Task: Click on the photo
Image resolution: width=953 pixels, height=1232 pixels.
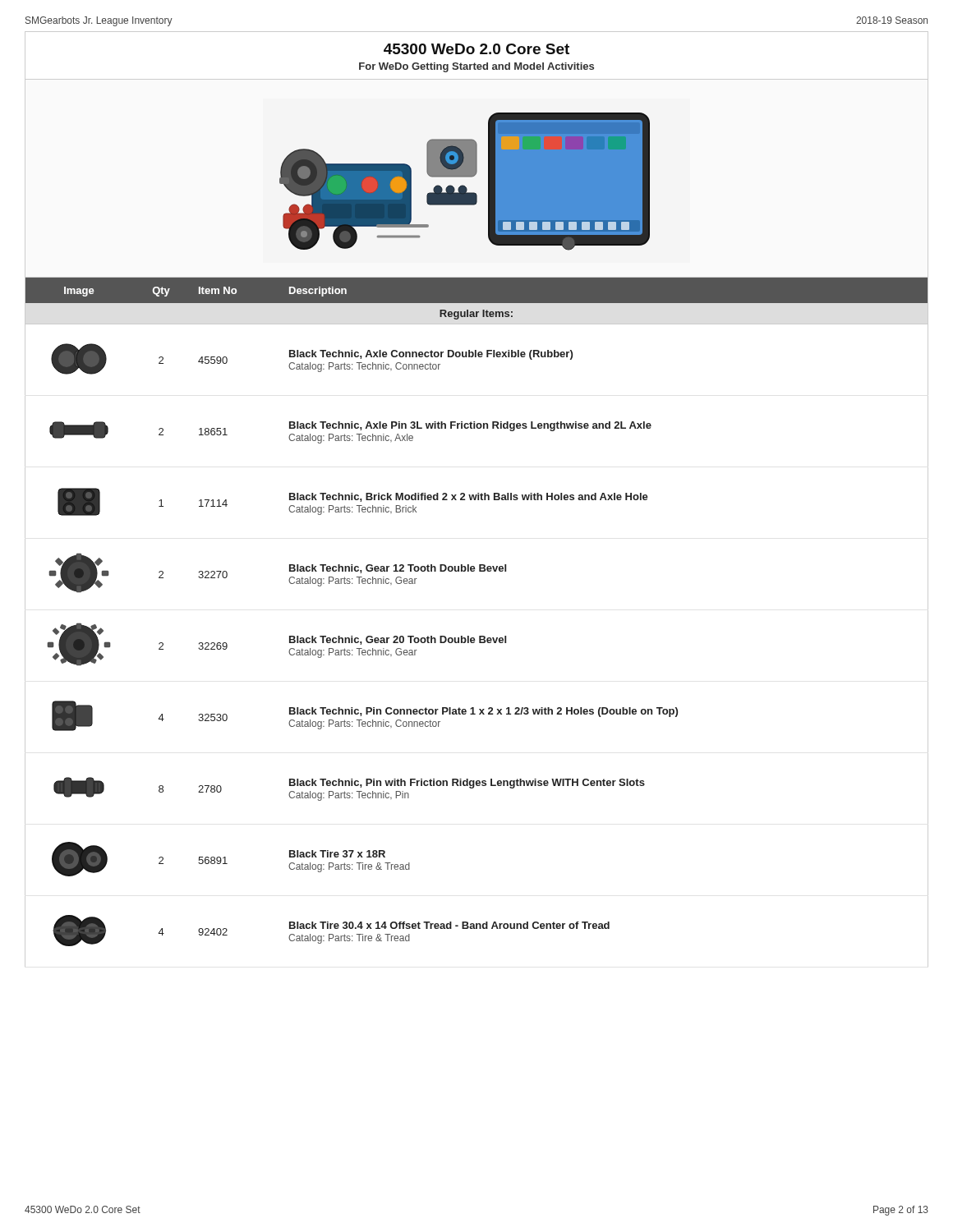Action: click(x=476, y=179)
